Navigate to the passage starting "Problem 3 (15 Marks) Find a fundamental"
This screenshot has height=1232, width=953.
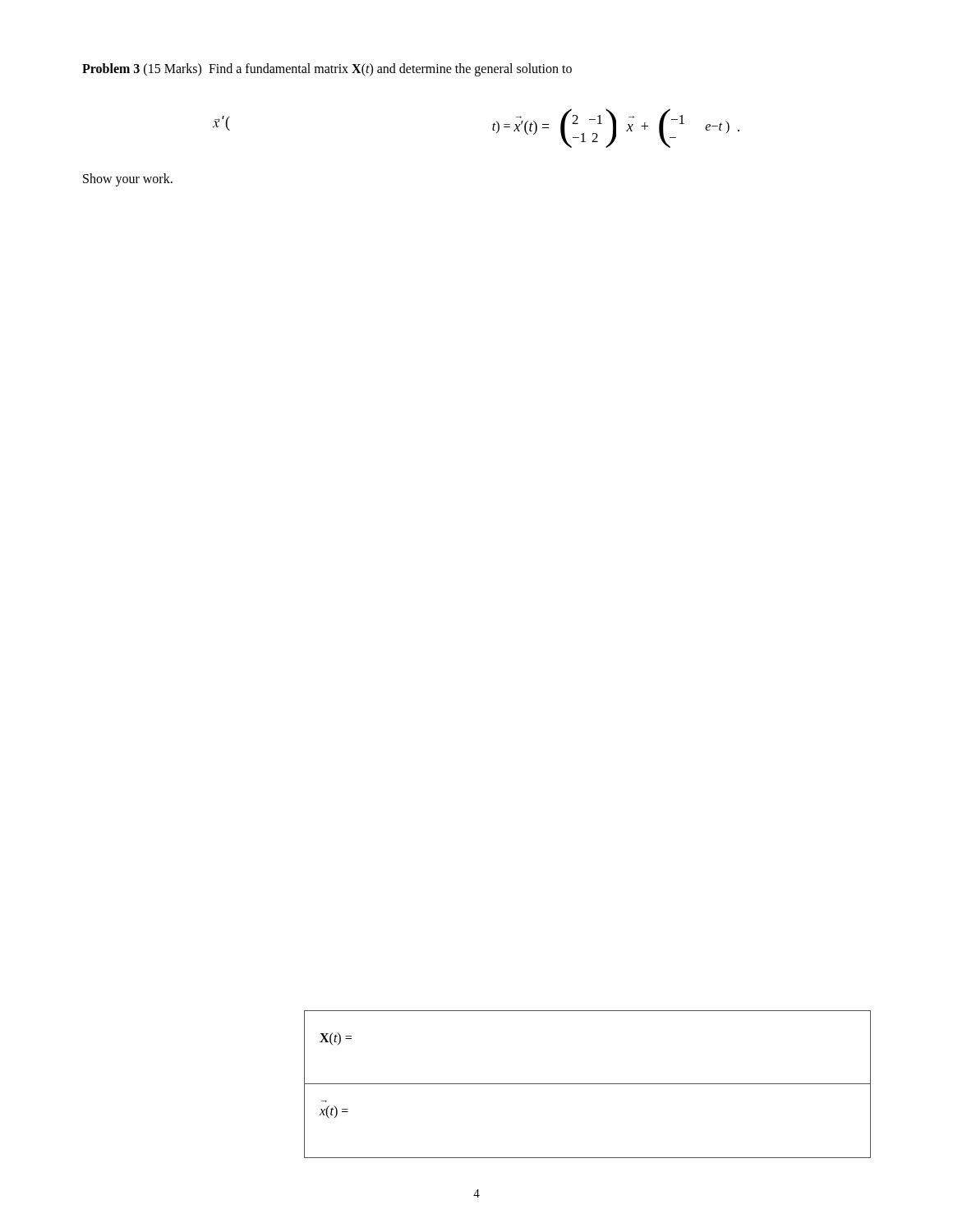[x=327, y=69]
